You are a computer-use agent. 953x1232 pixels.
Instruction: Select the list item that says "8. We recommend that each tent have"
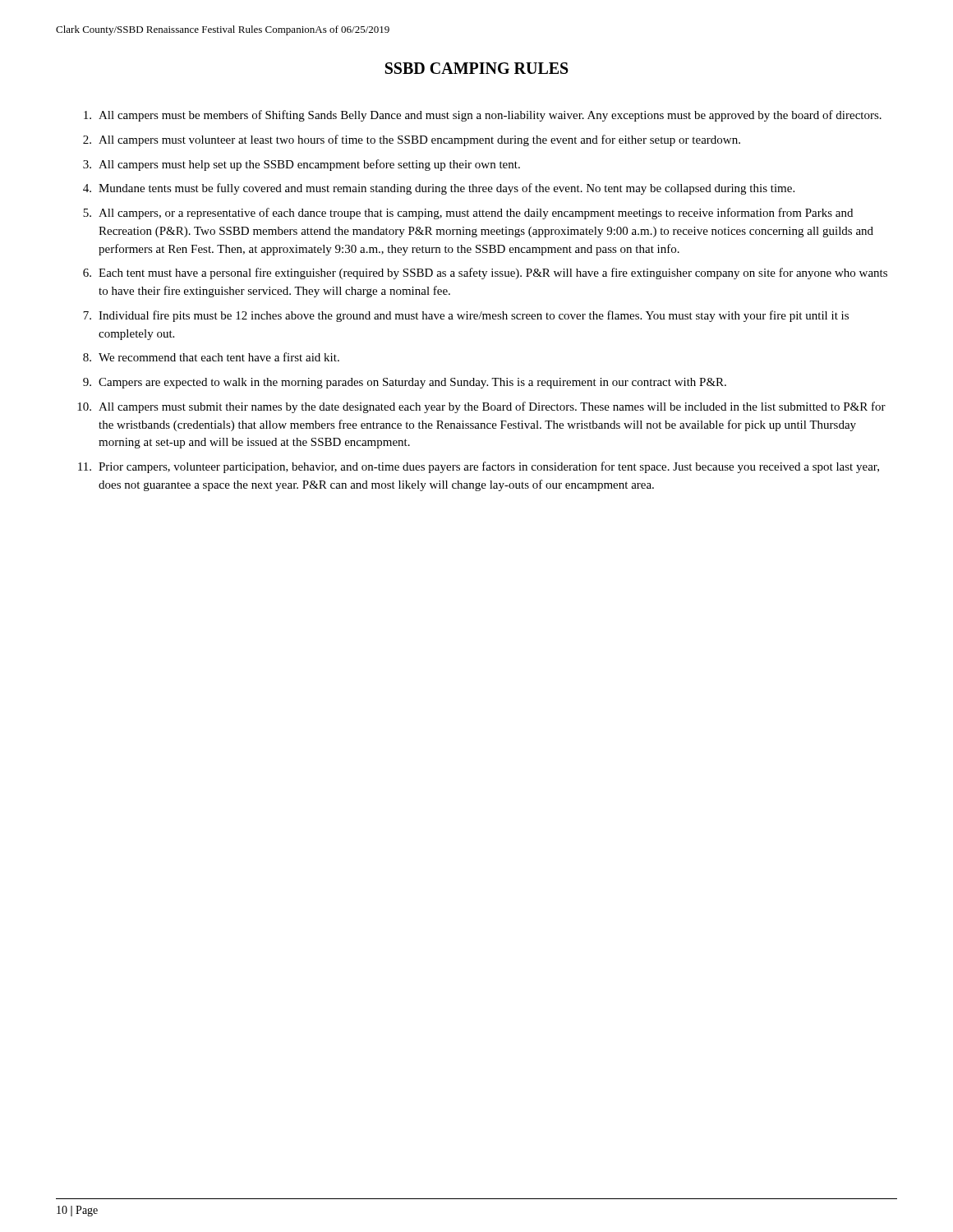tap(211, 357)
